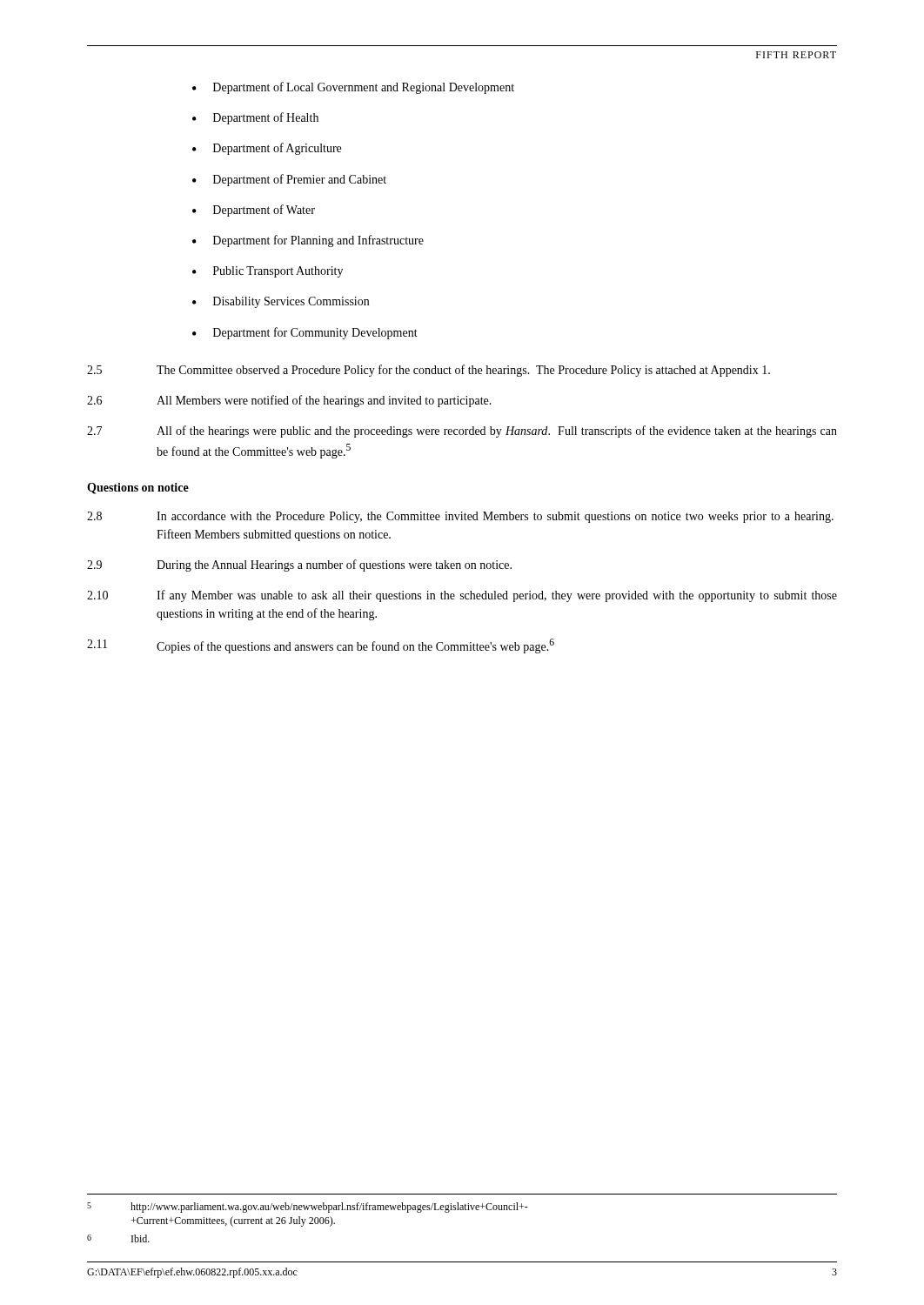Locate the block starting "Questions on notice"
This screenshot has height=1305, width=924.
tap(138, 488)
